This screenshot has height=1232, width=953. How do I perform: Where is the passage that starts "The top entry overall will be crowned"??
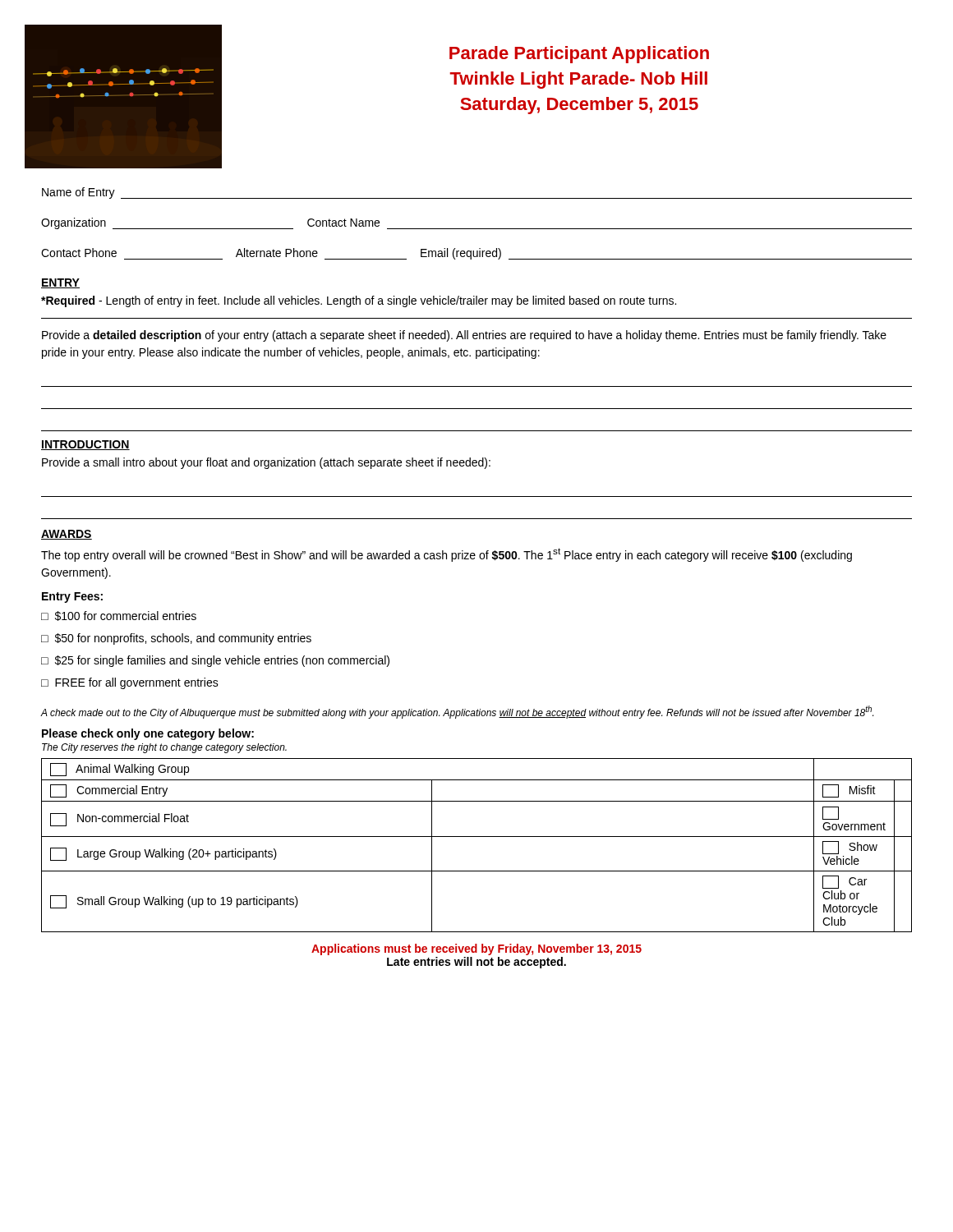click(x=447, y=562)
